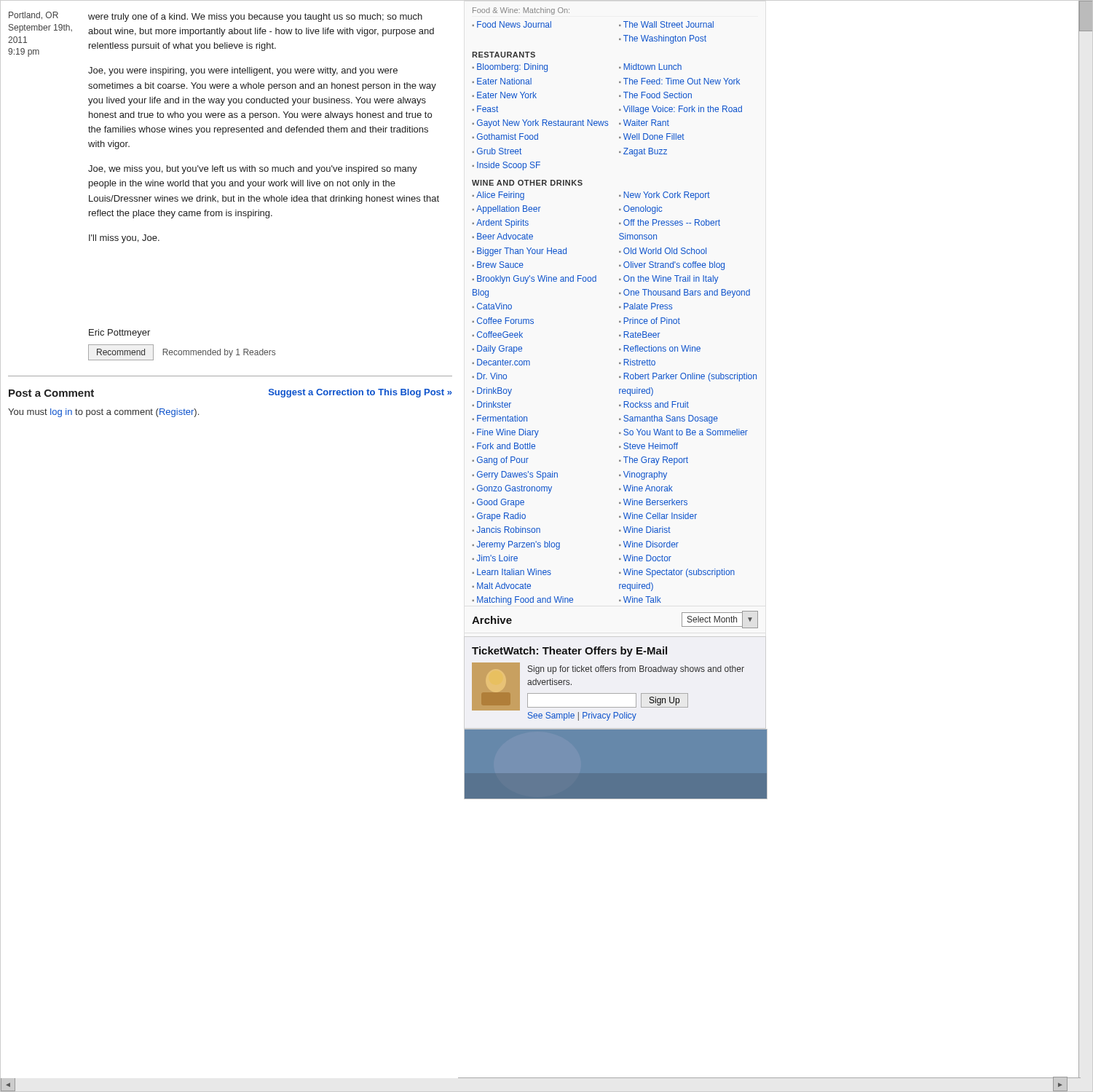This screenshot has width=1093, height=1092.
Task: Find the text block starting "Grape Radio"
Action: [x=501, y=516]
